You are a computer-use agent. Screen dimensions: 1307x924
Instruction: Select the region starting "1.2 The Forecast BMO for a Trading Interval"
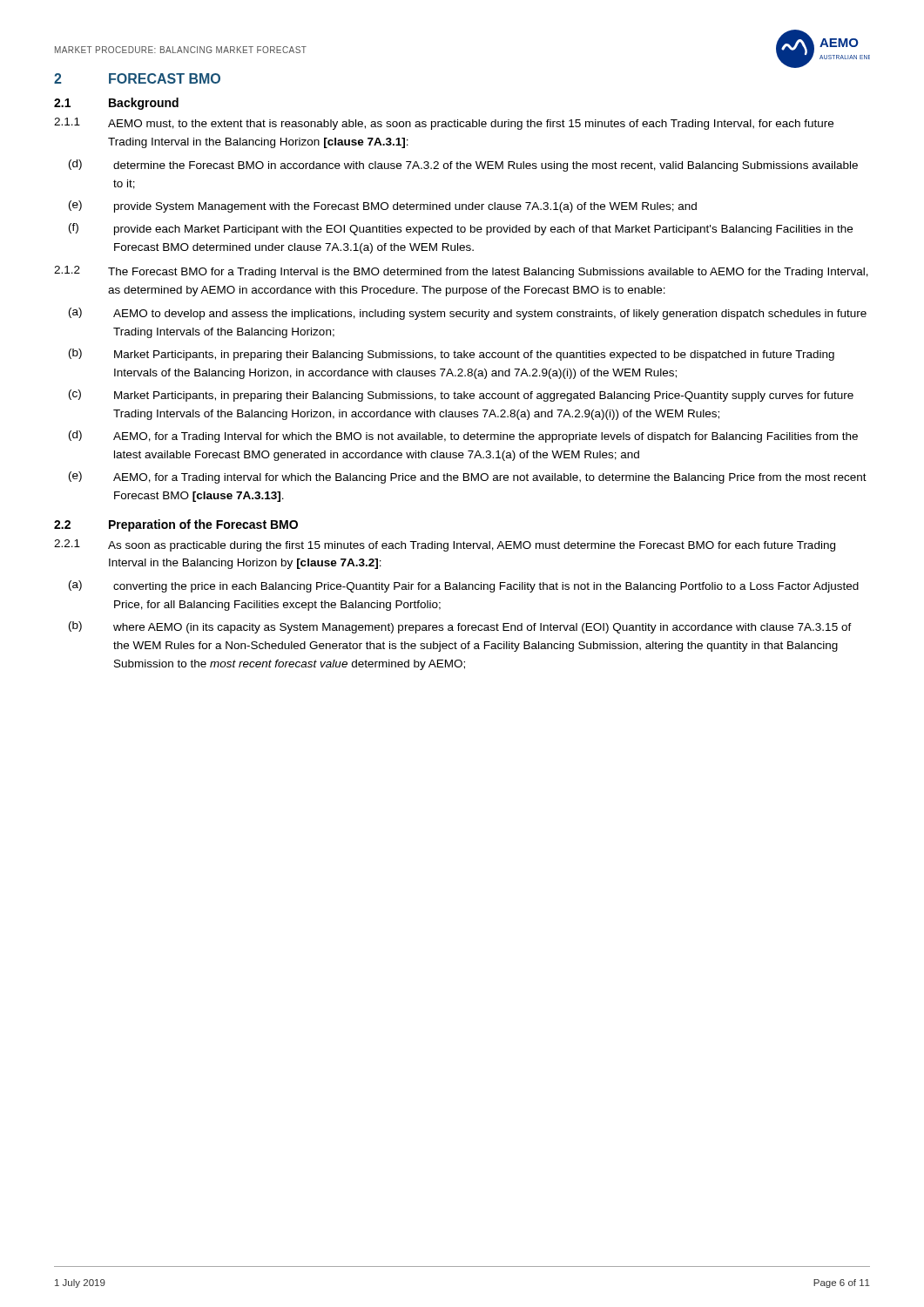[x=462, y=282]
